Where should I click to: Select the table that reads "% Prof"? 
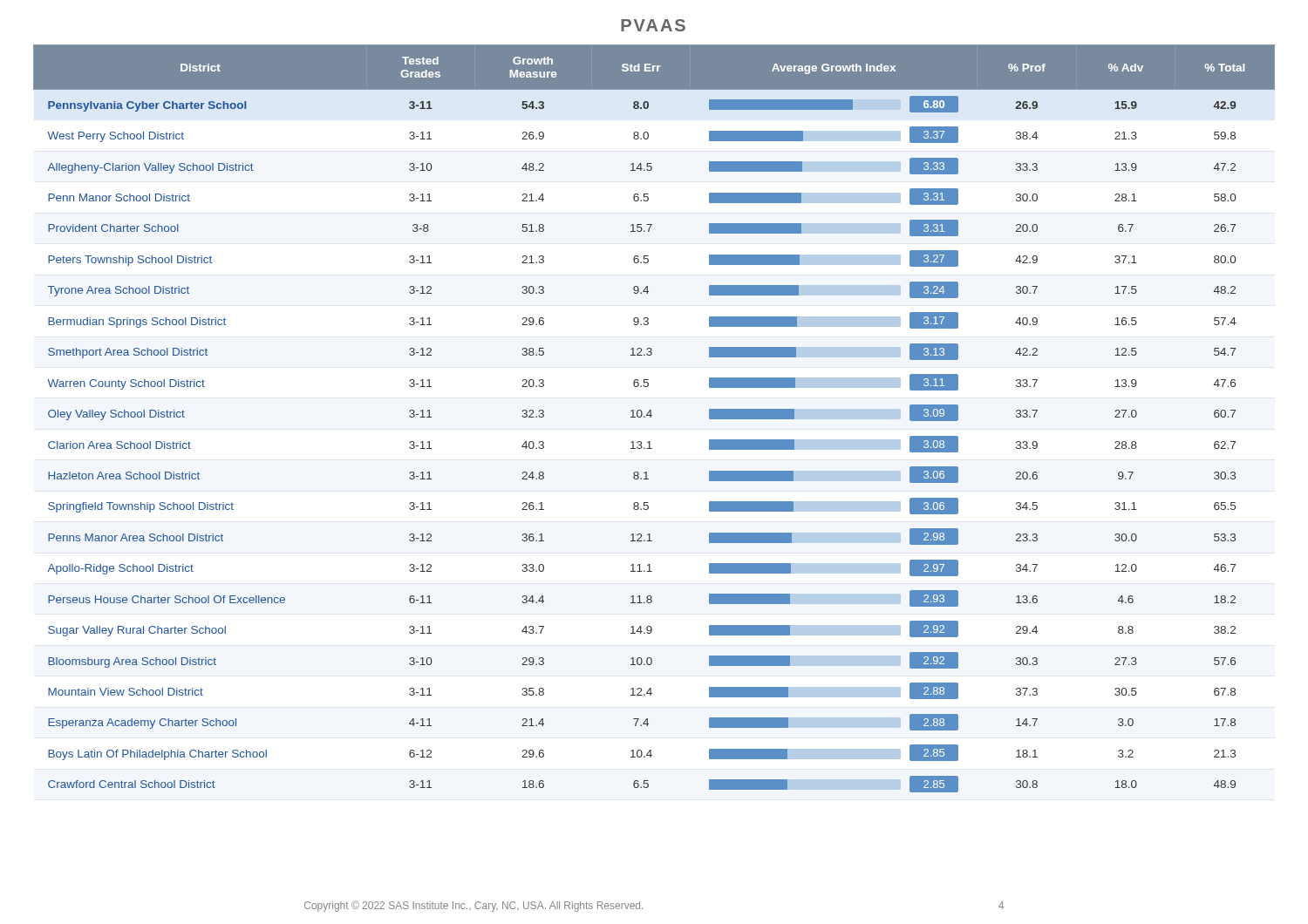[654, 422]
